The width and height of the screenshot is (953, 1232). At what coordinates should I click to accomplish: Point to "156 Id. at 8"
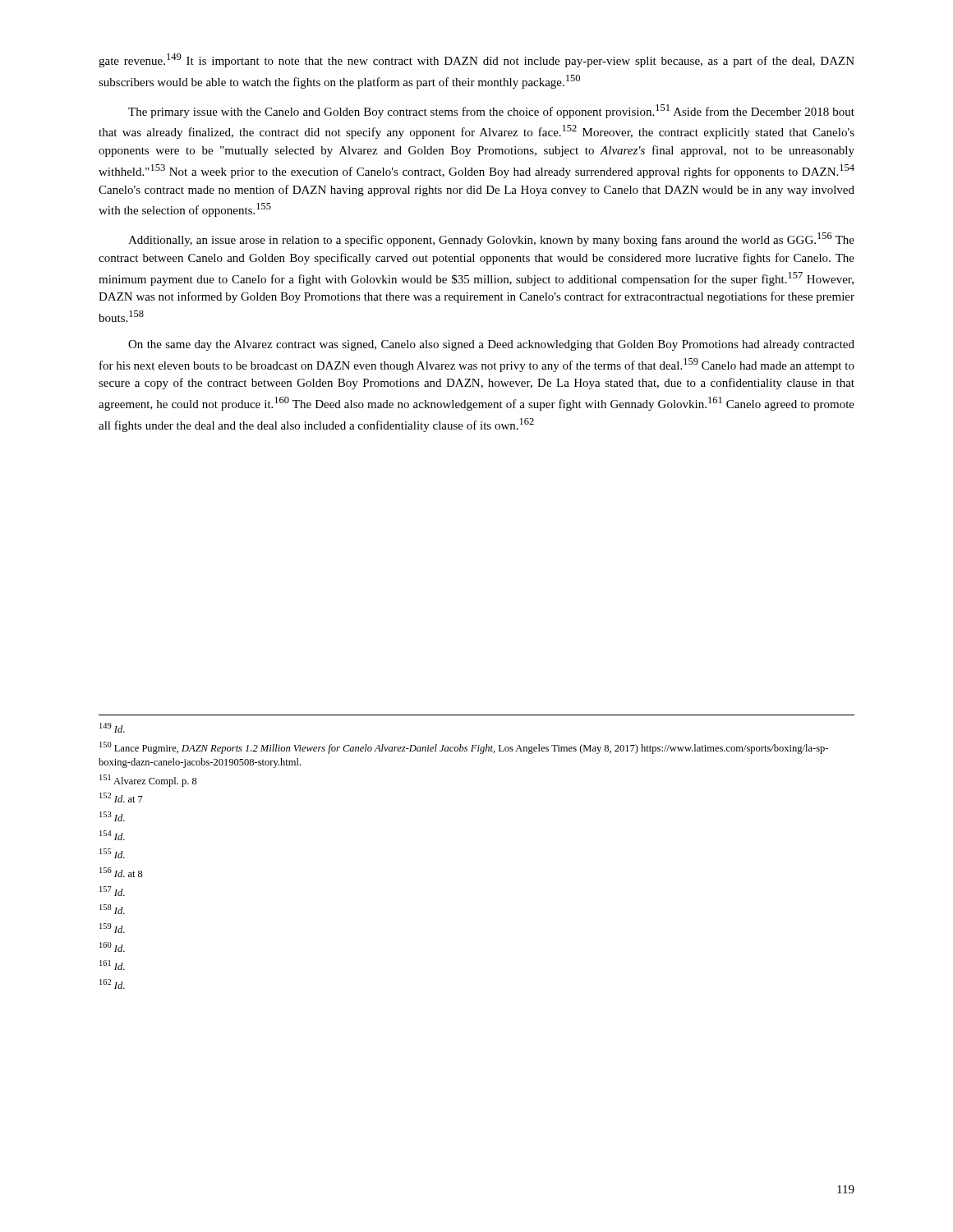[x=121, y=873]
